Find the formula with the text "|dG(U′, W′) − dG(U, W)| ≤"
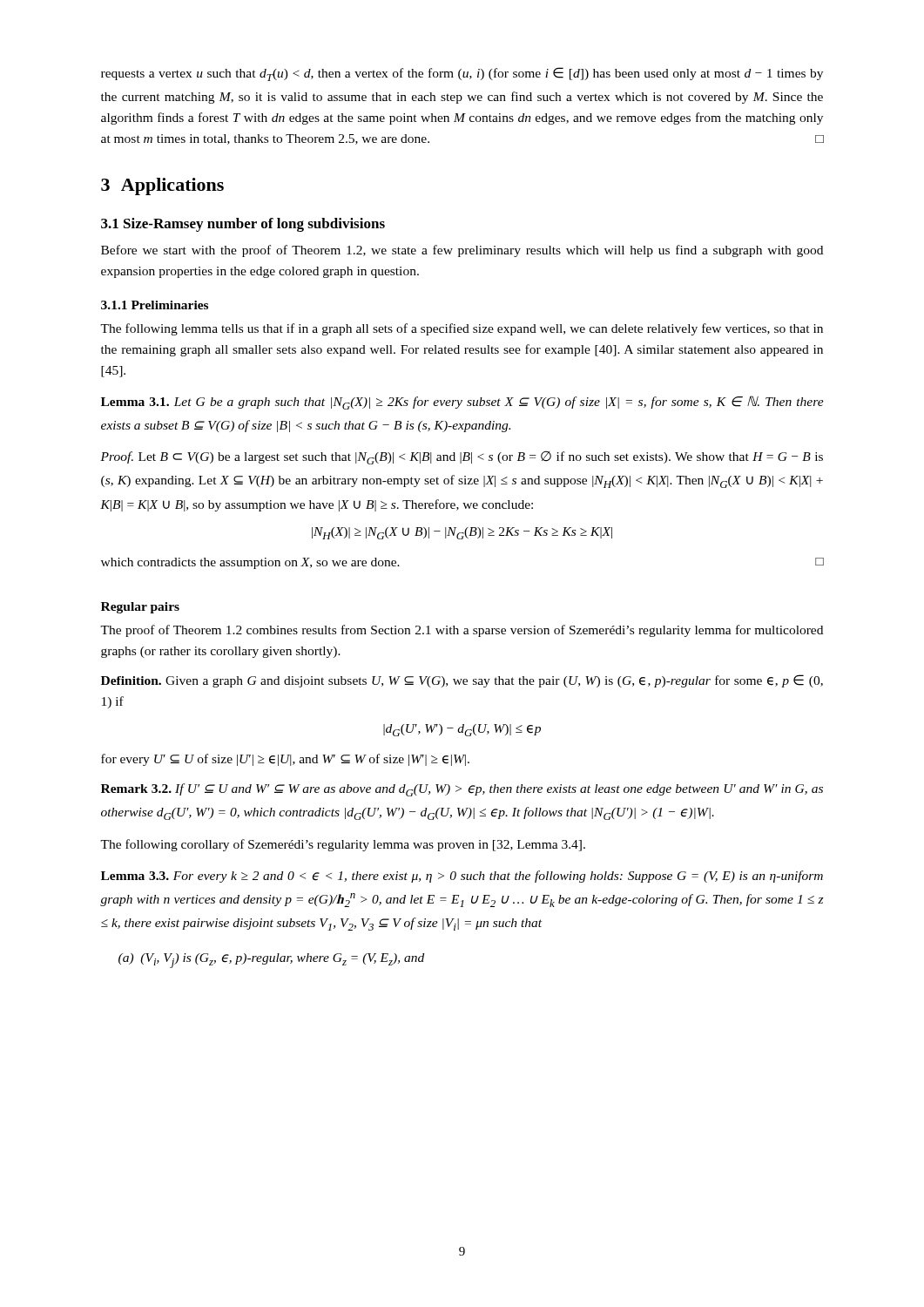 pos(462,730)
